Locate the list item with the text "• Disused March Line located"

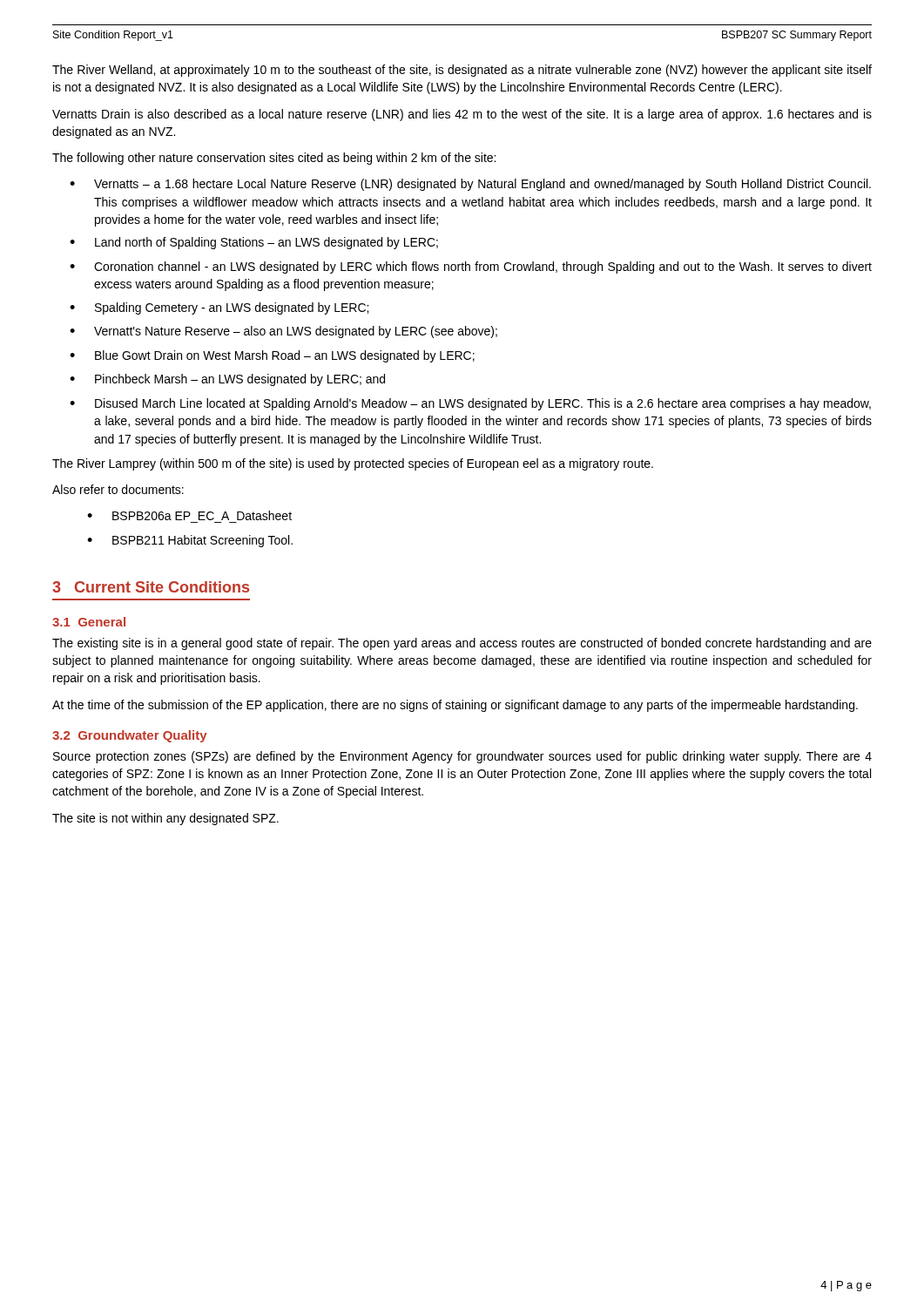tap(471, 421)
